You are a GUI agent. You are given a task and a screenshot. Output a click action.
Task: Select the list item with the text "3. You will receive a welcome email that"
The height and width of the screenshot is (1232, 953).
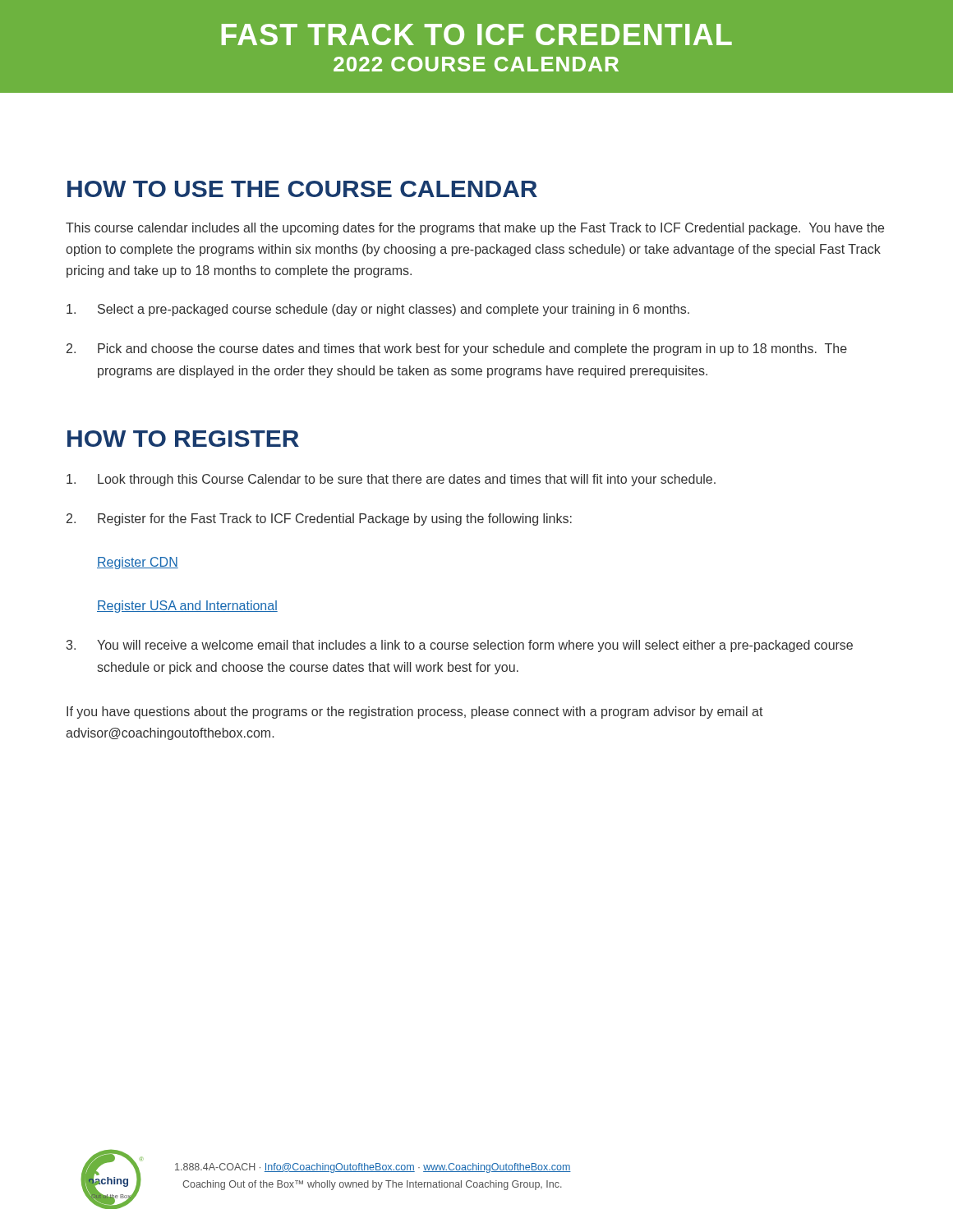tap(476, 657)
